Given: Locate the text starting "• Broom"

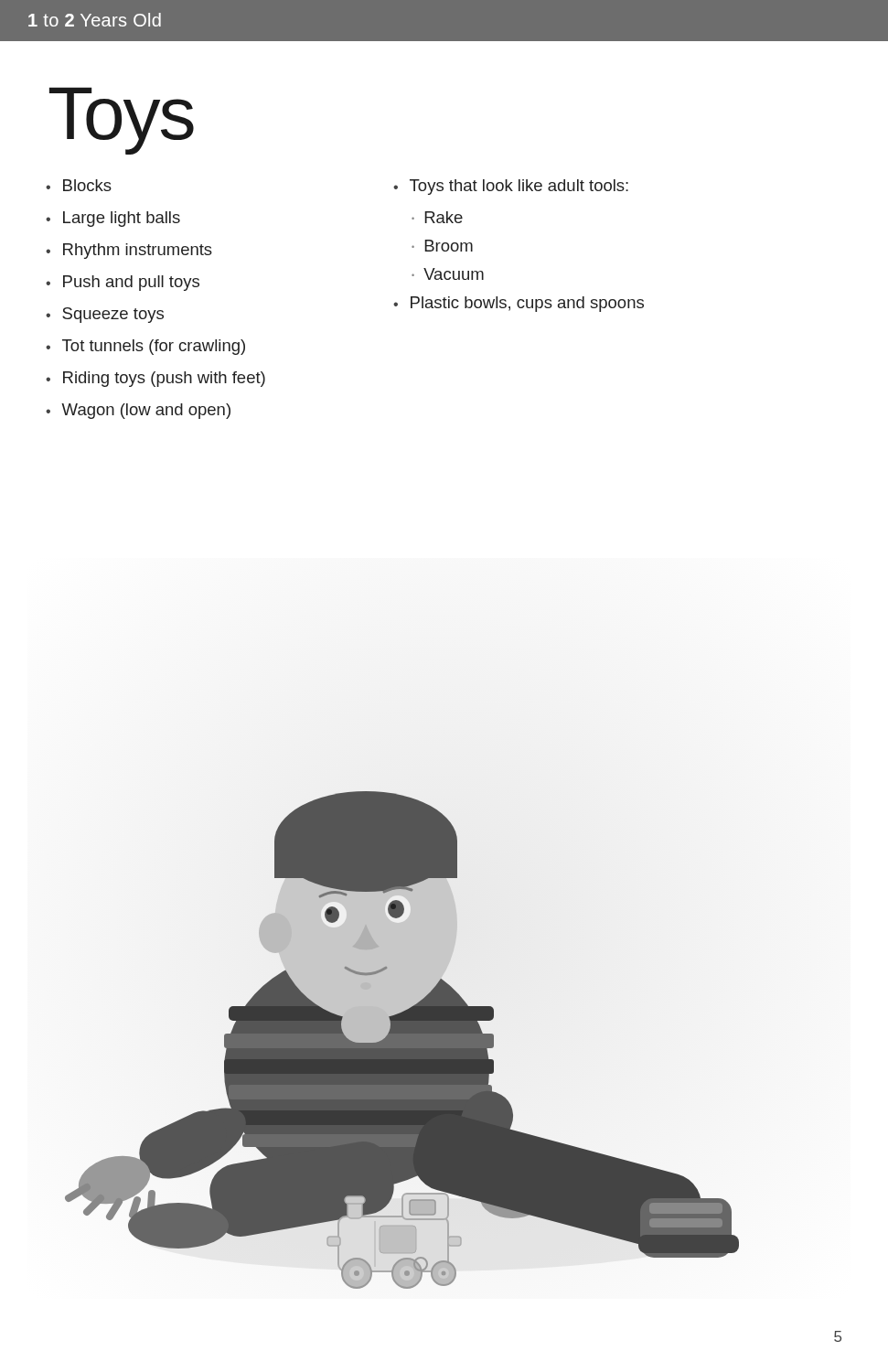Looking at the screenshot, I should (442, 246).
